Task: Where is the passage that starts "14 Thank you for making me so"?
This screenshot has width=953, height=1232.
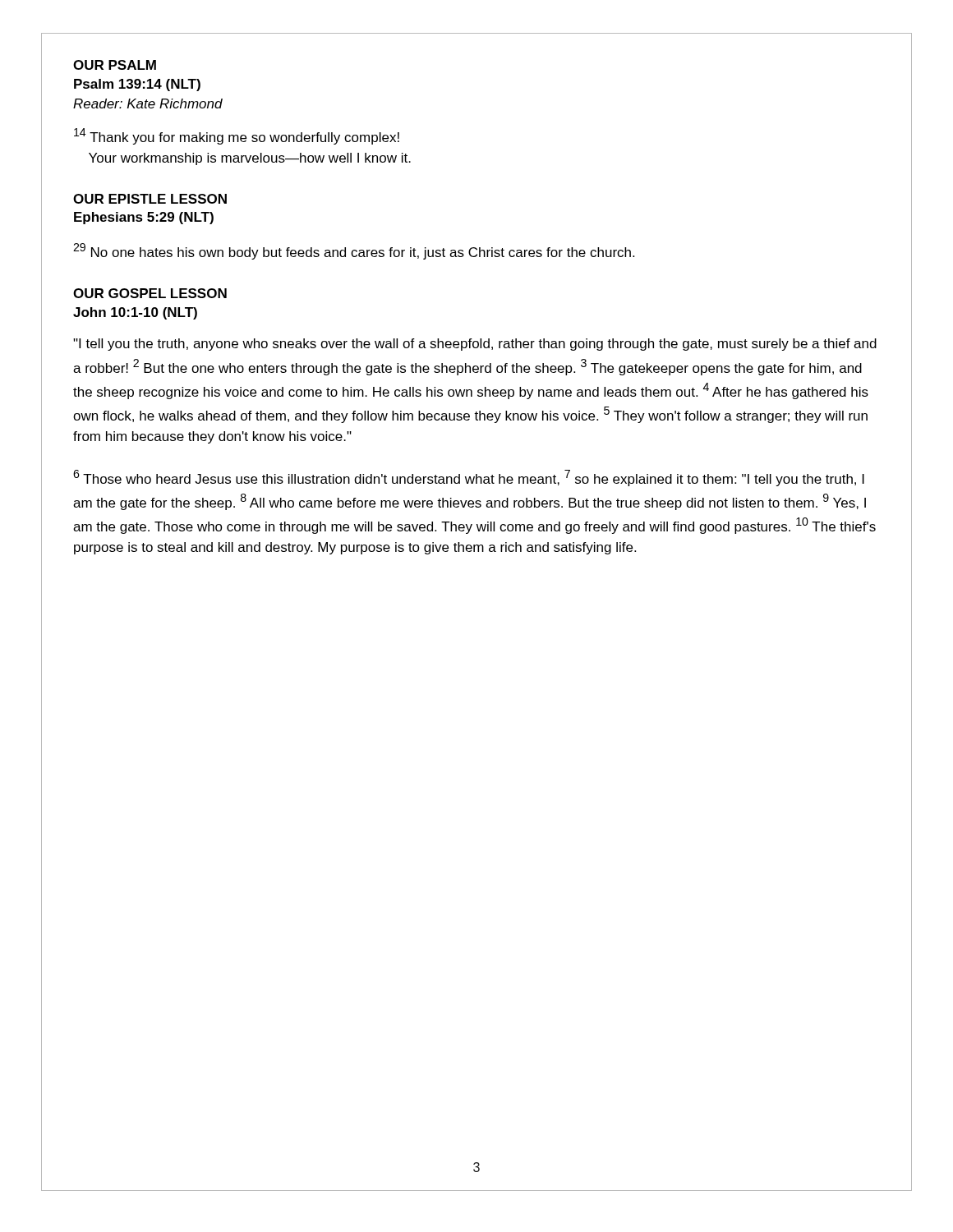Action: click(x=242, y=146)
